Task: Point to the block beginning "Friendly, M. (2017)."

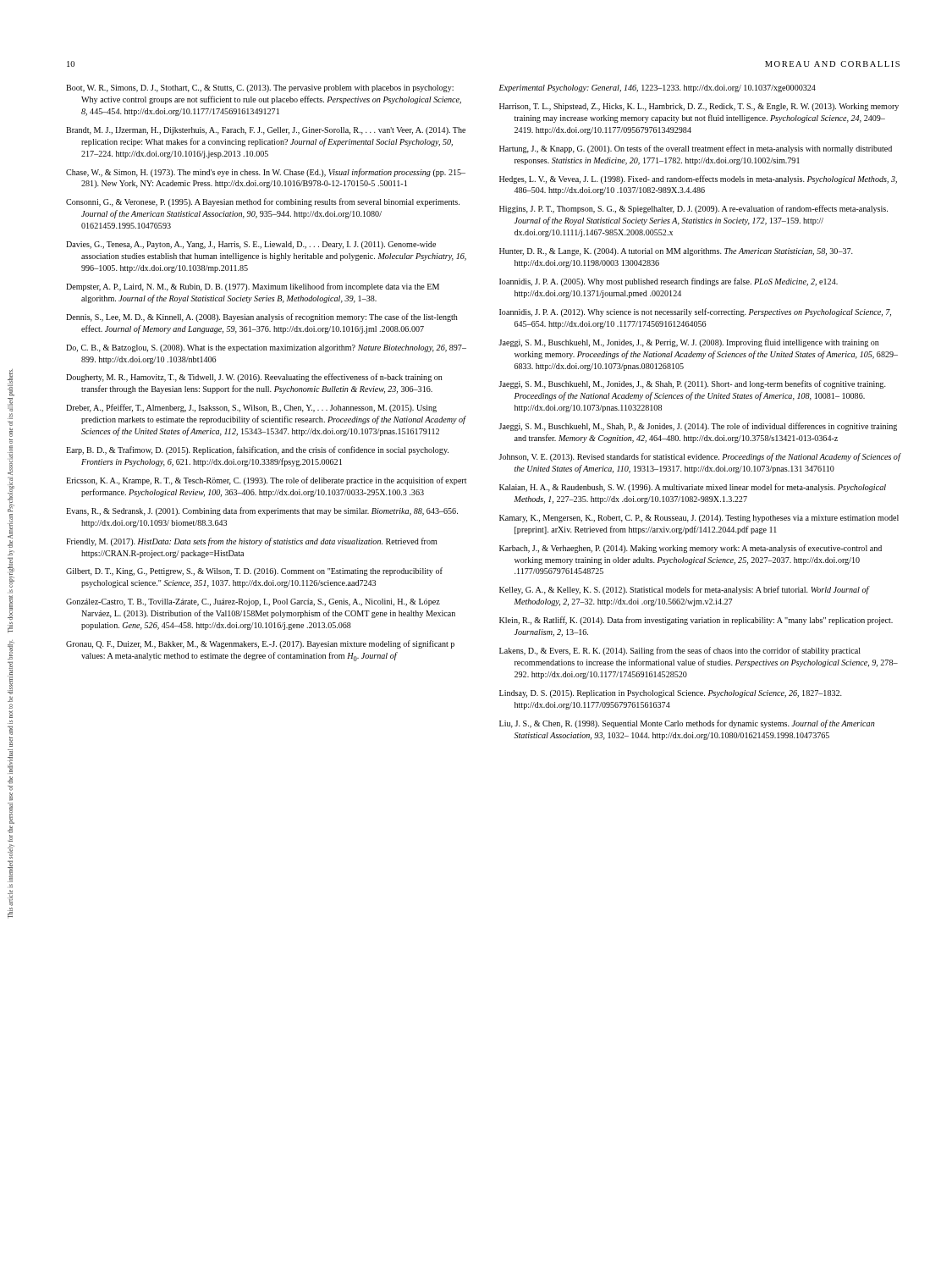Action: (x=252, y=547)
